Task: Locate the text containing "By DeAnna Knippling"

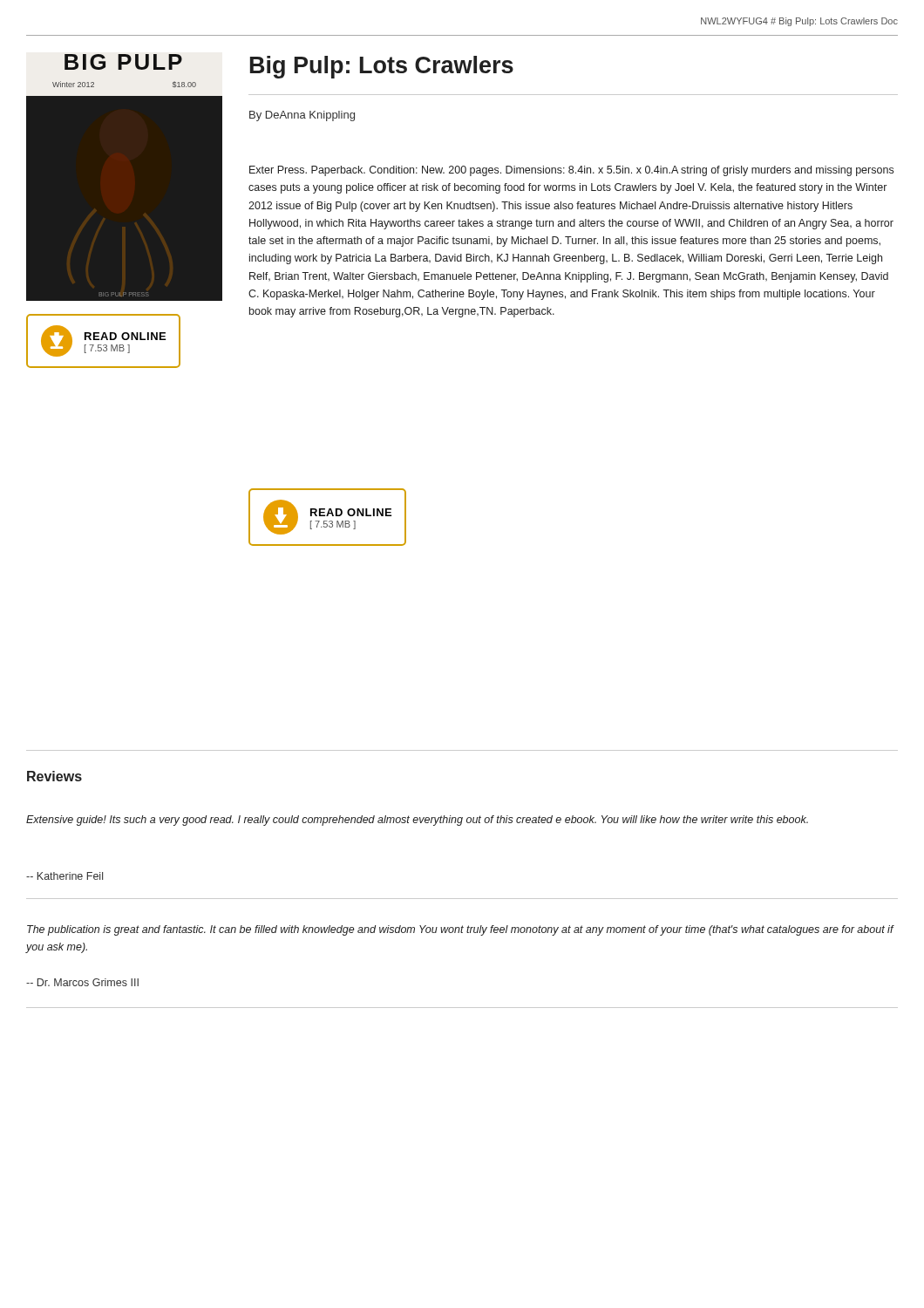Action: point(302,115)
